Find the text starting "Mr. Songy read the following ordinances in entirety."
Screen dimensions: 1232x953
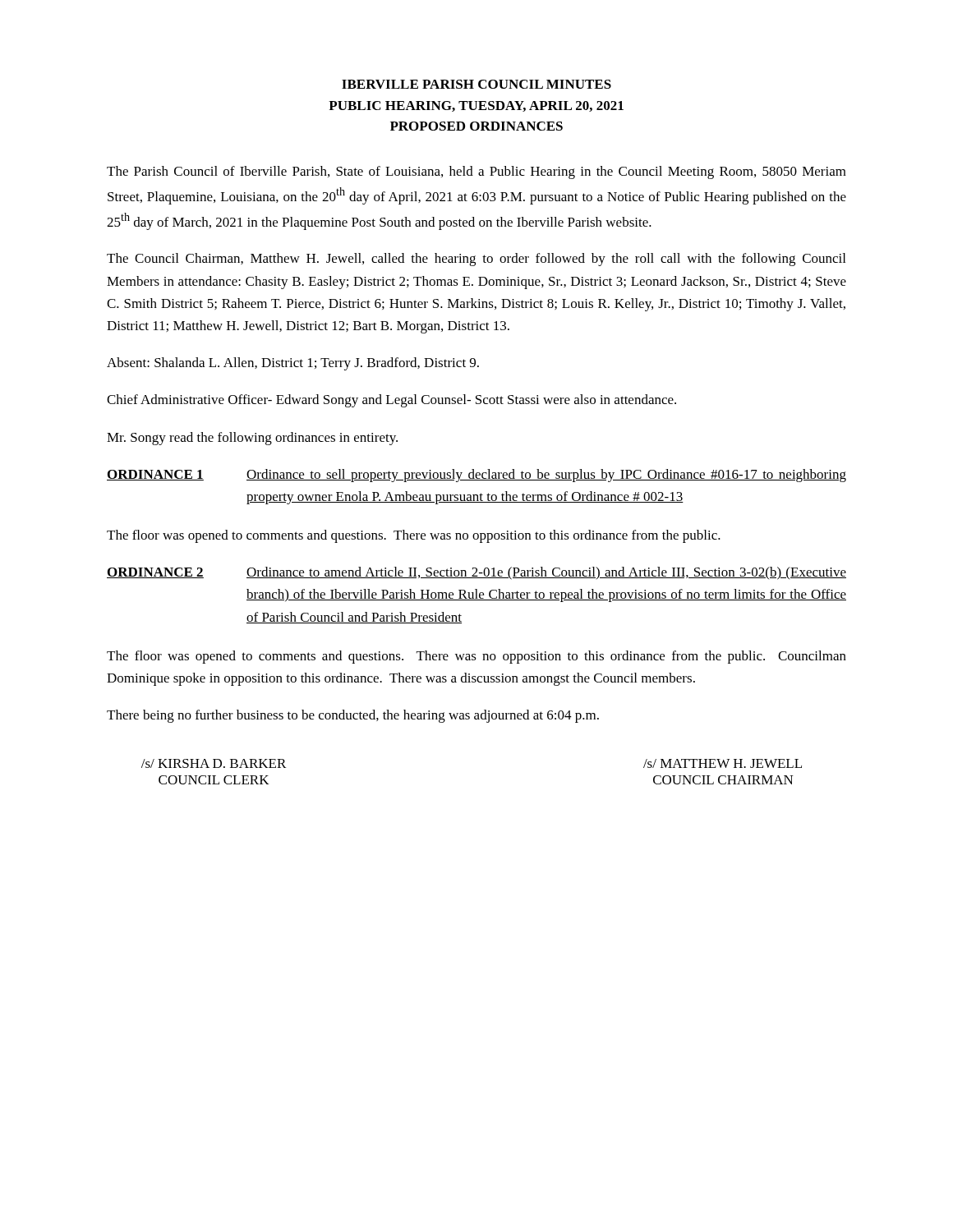tap(253, 437)
